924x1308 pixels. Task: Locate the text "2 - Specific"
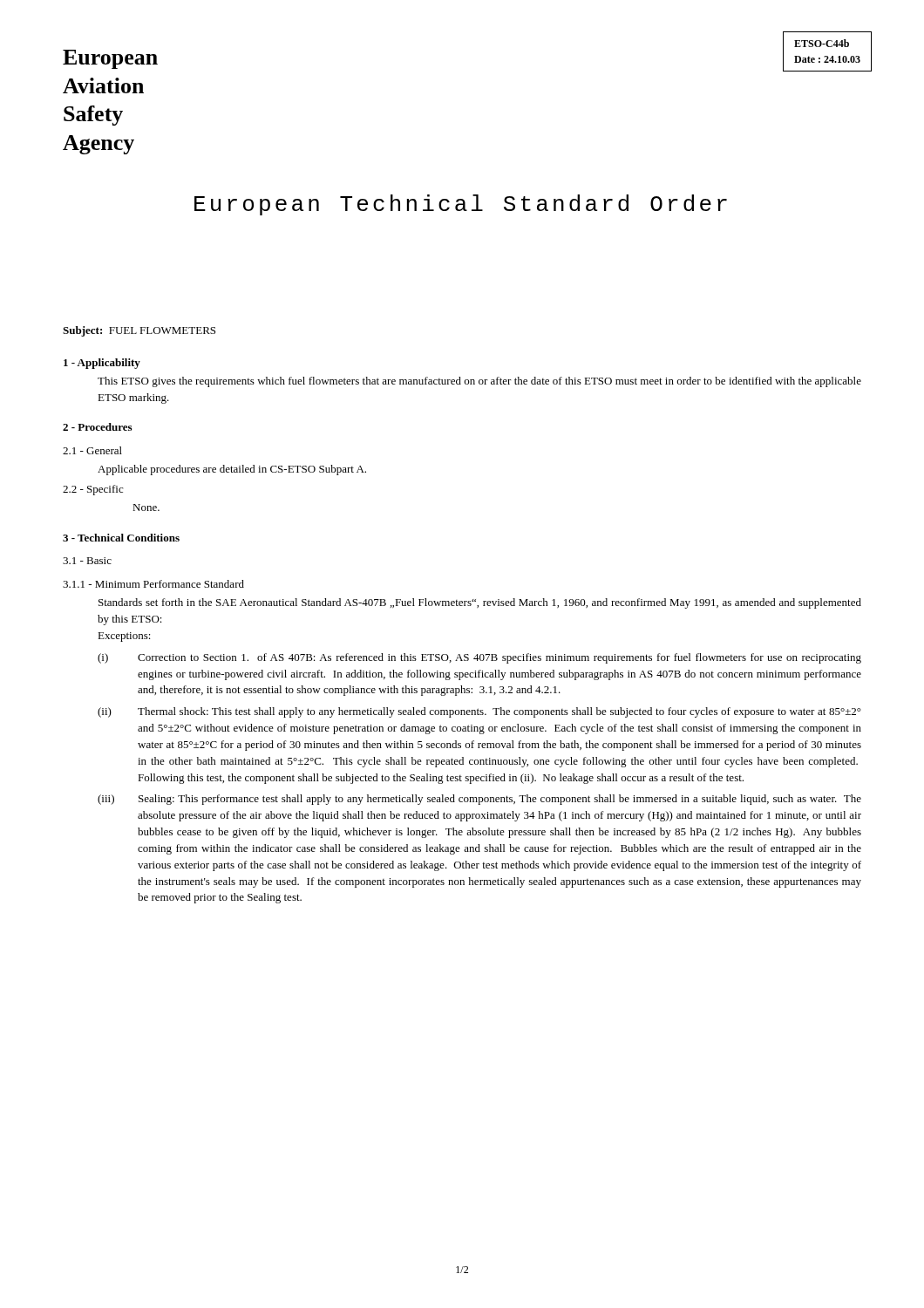point(93,489)
